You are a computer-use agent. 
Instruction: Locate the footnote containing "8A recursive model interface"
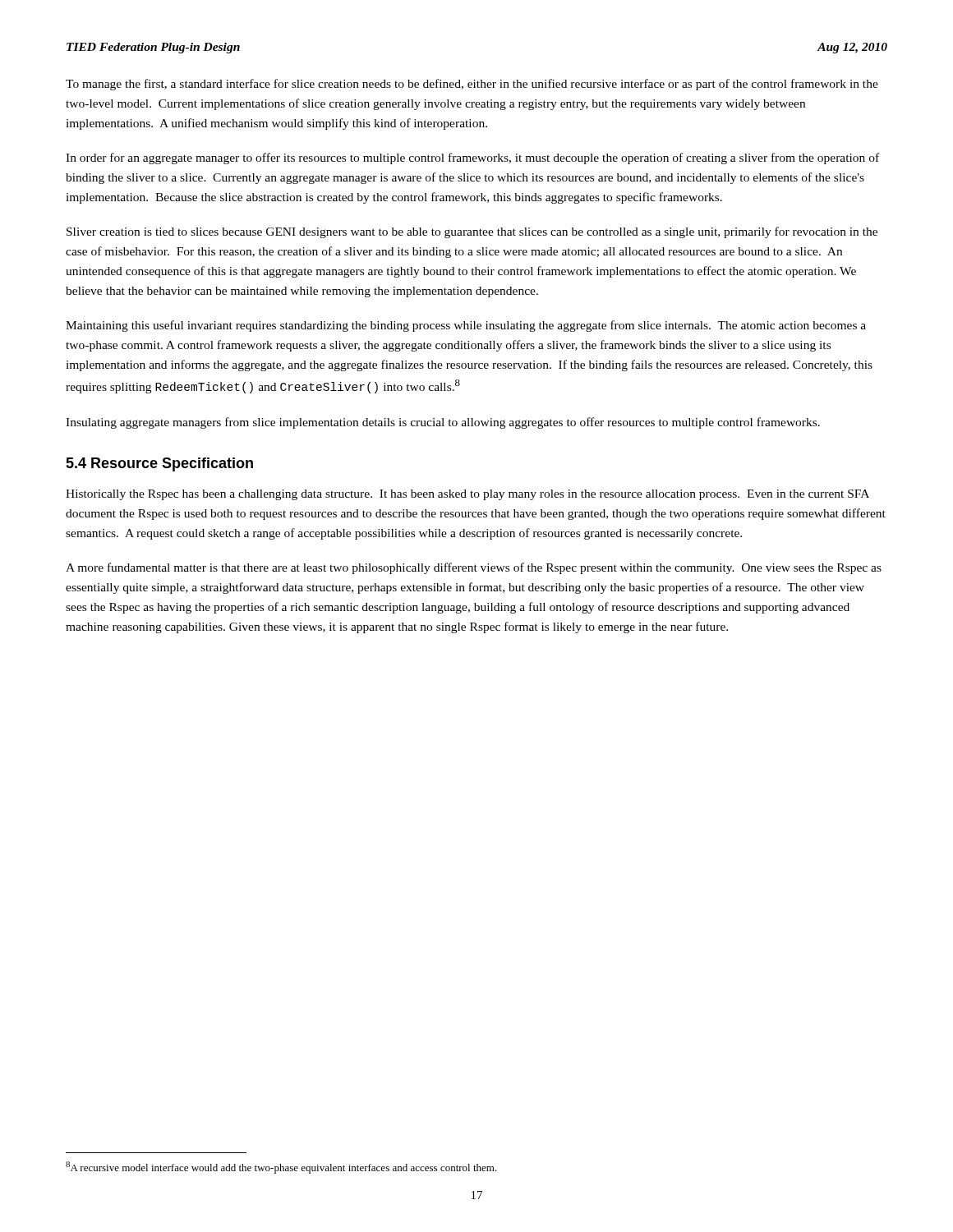[x=281, y=1167]
